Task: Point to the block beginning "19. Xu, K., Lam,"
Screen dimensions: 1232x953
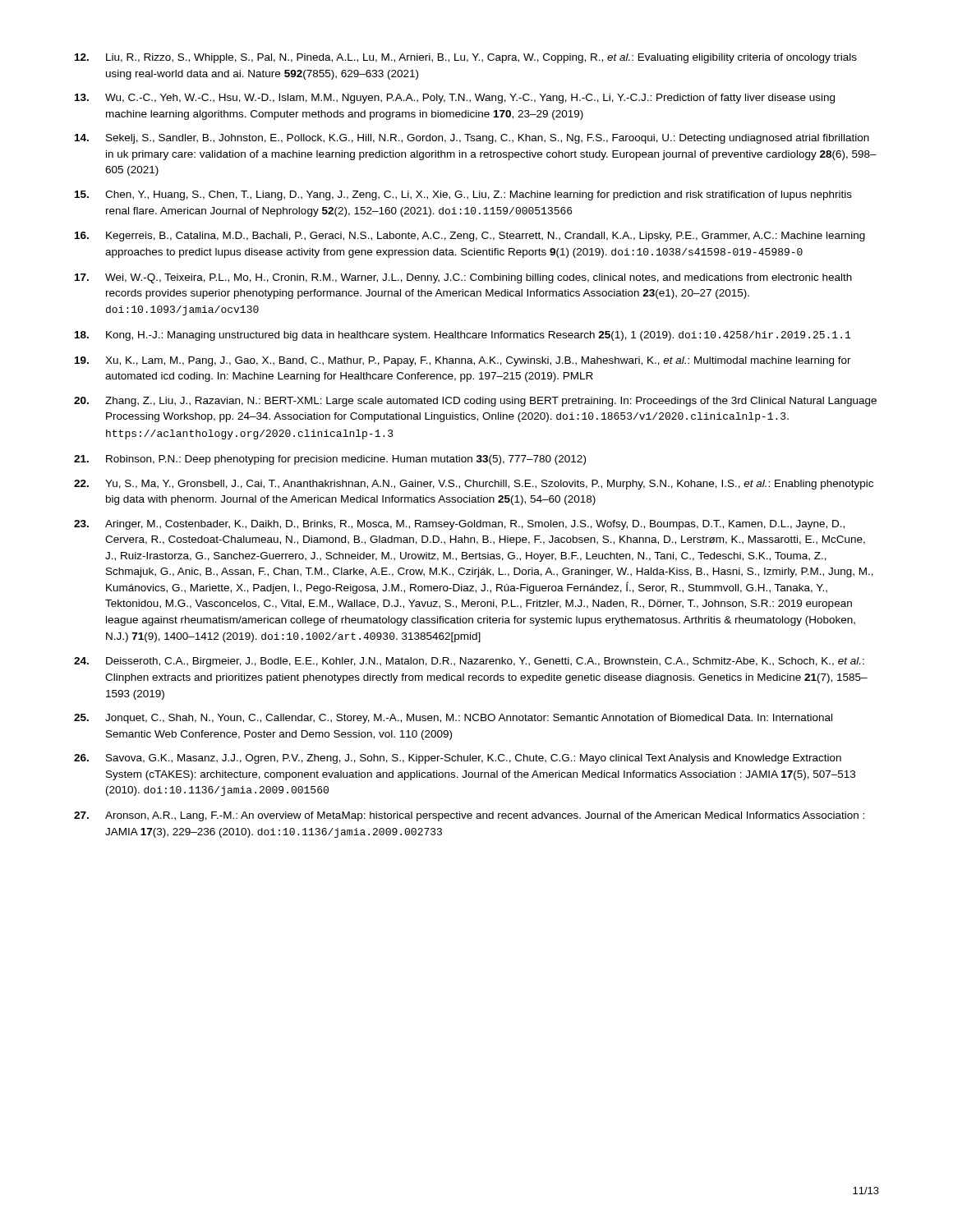Action: [476, 368]
